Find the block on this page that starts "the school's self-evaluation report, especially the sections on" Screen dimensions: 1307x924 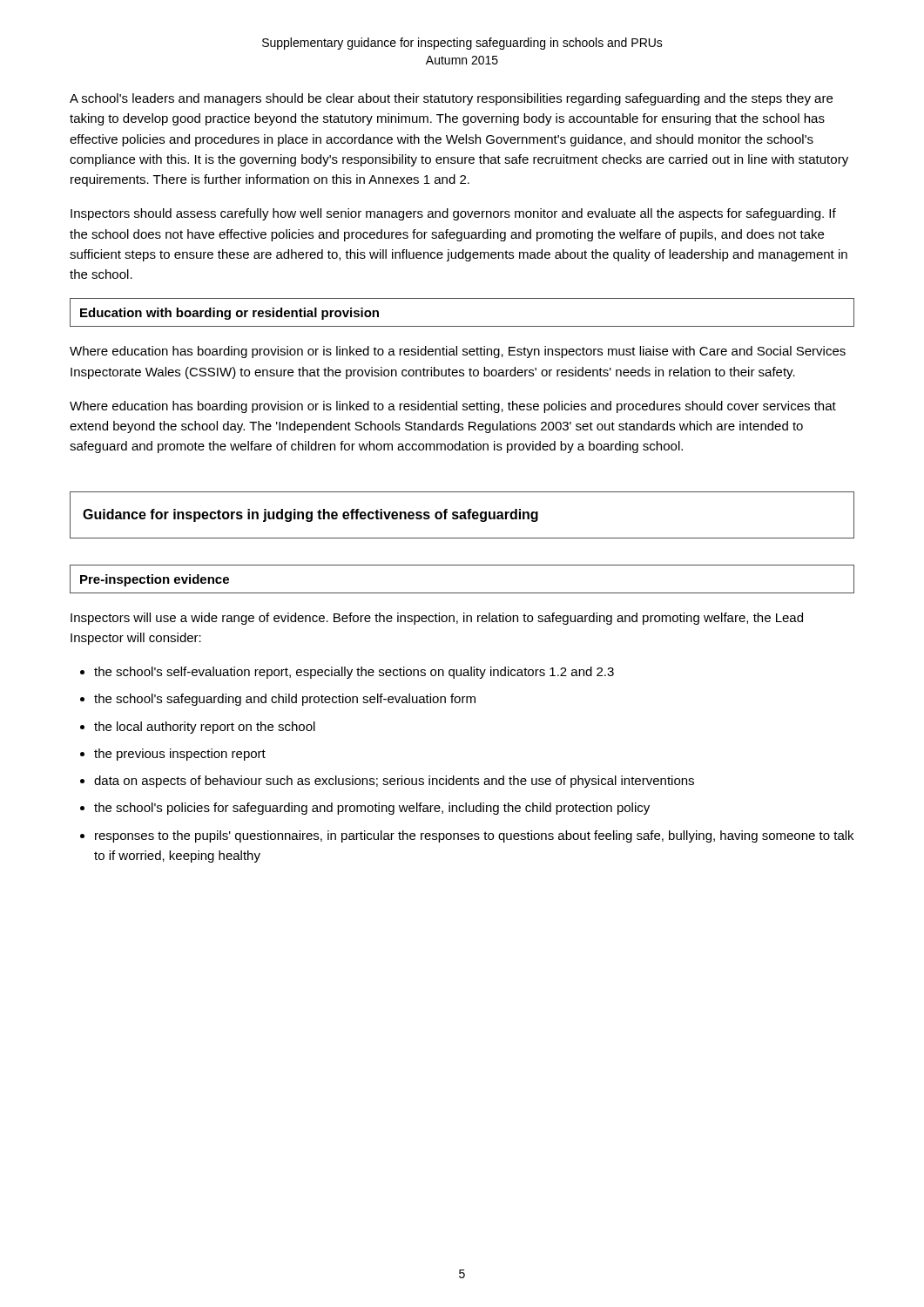(x=354, y=672)
